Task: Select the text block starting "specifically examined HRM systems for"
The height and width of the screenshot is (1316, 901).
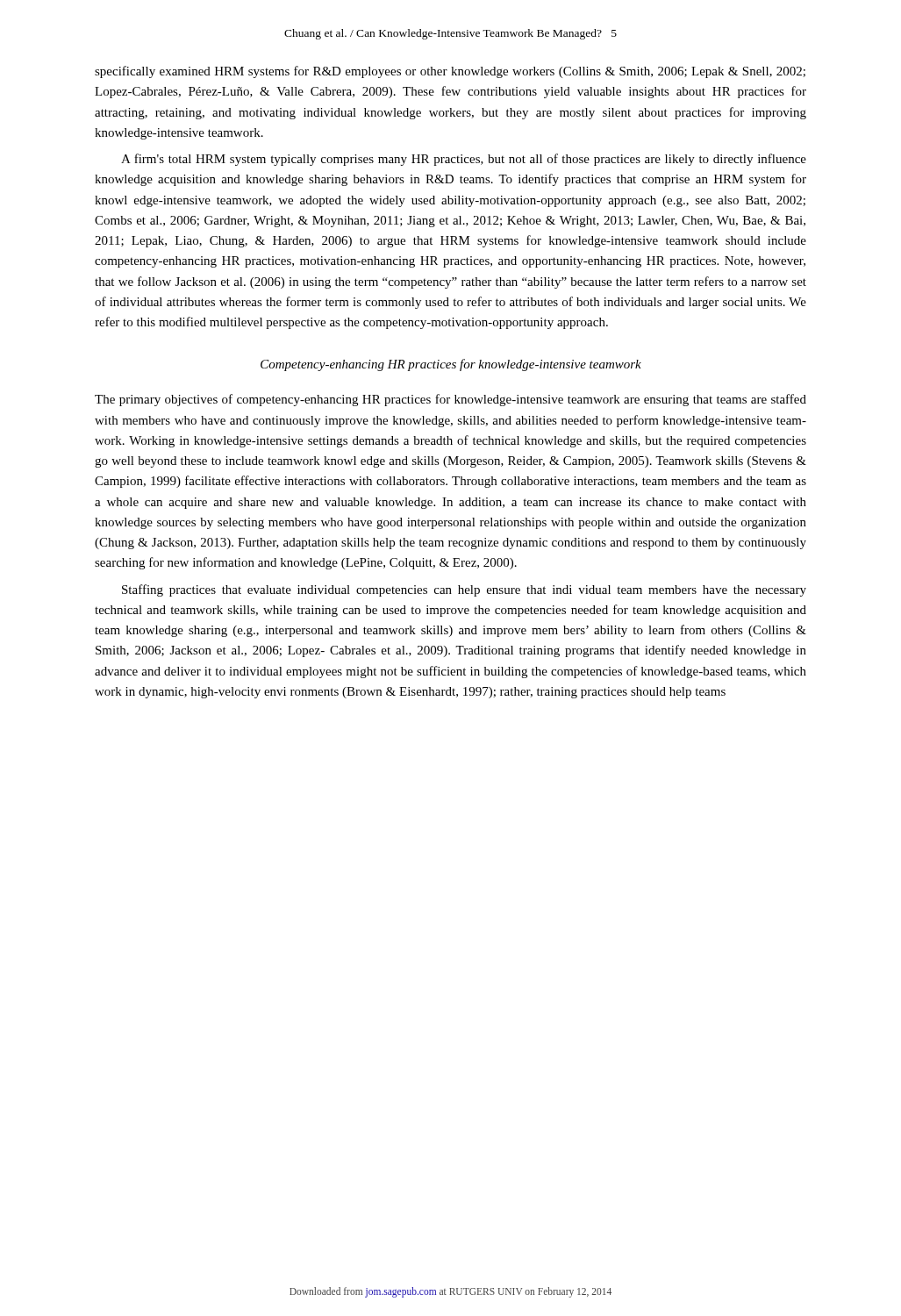Action: click(450, 102)
